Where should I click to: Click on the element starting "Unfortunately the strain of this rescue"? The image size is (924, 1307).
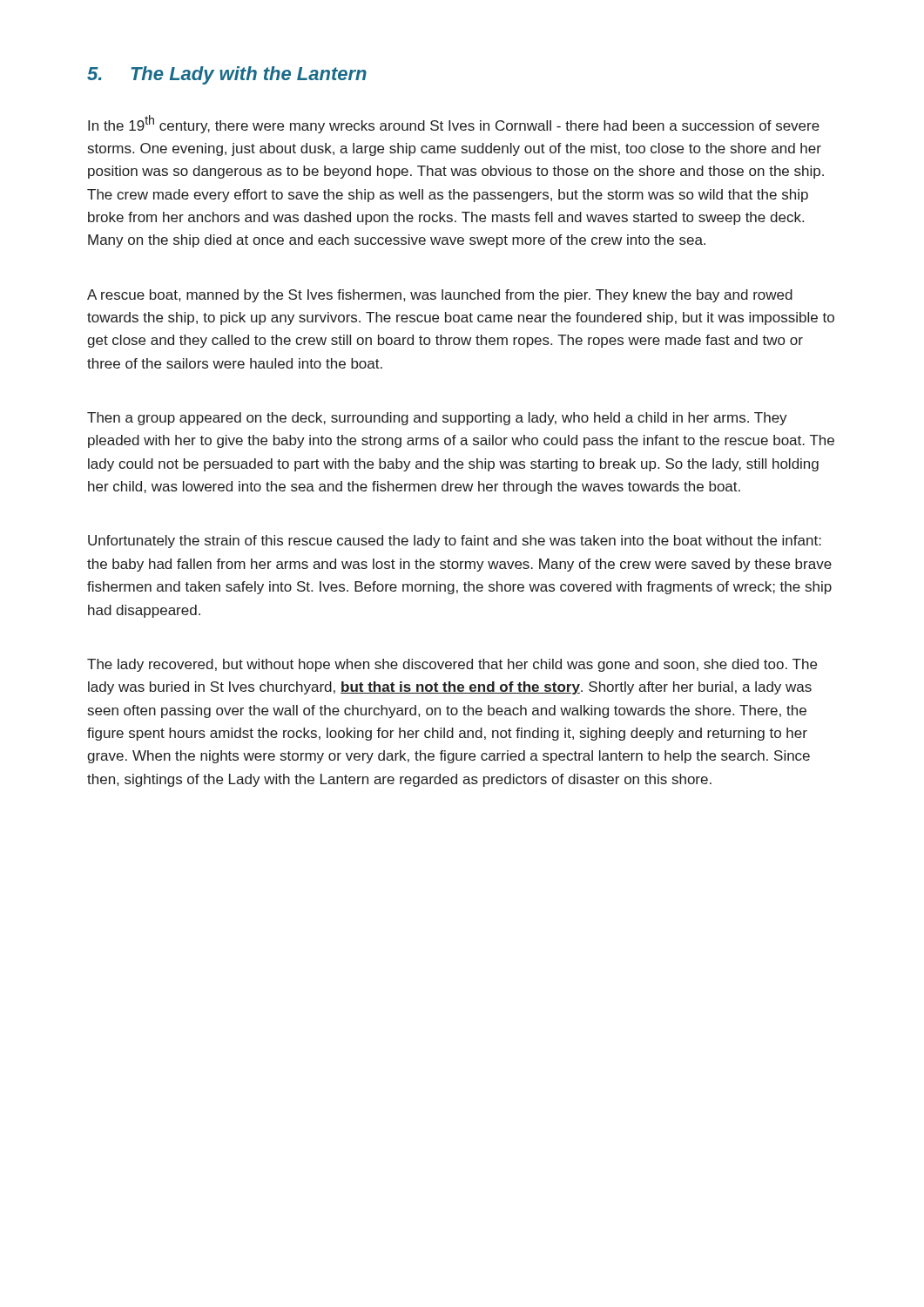click(x=459, y=575)
